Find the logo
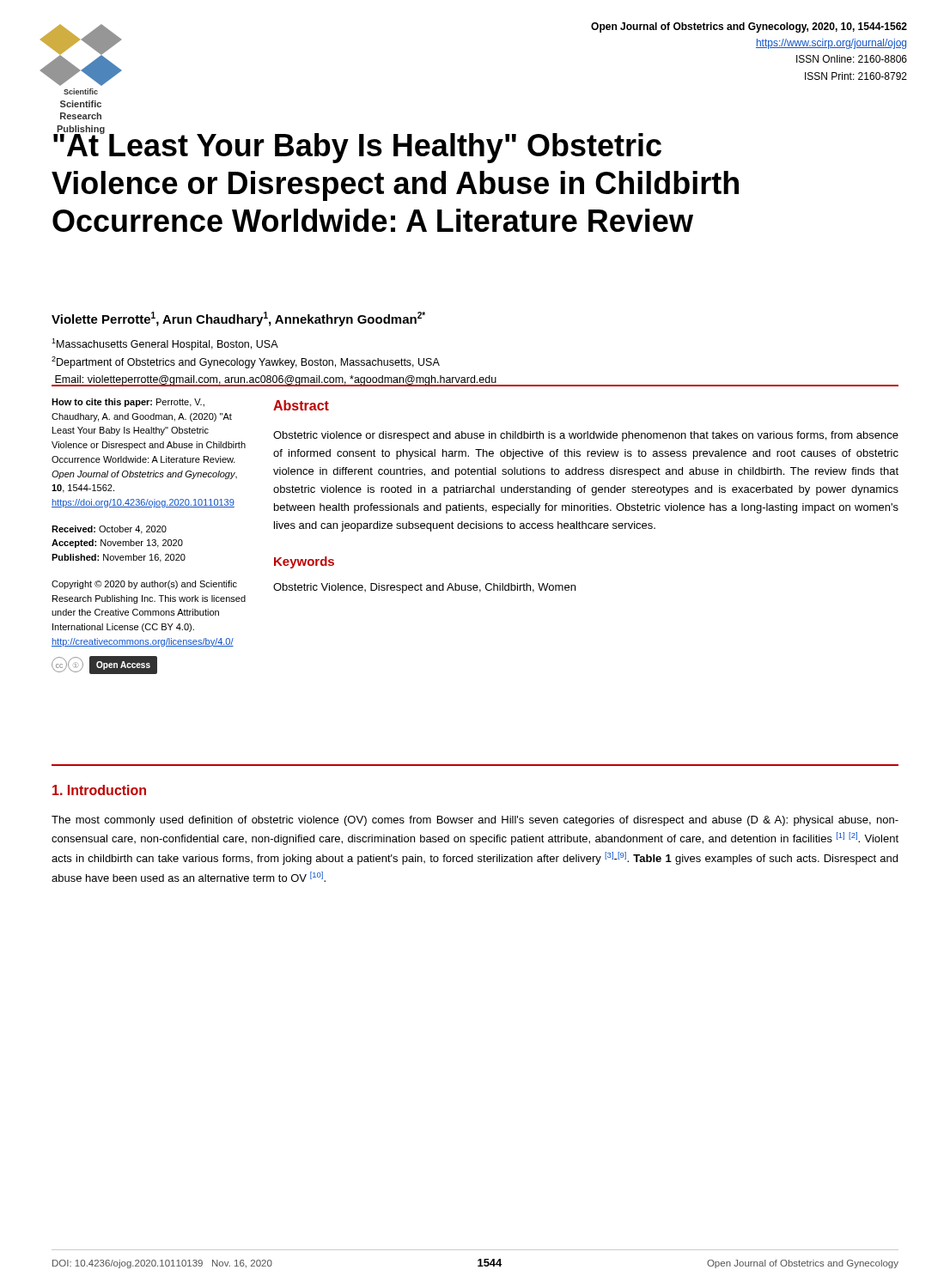 click(81, 77)
